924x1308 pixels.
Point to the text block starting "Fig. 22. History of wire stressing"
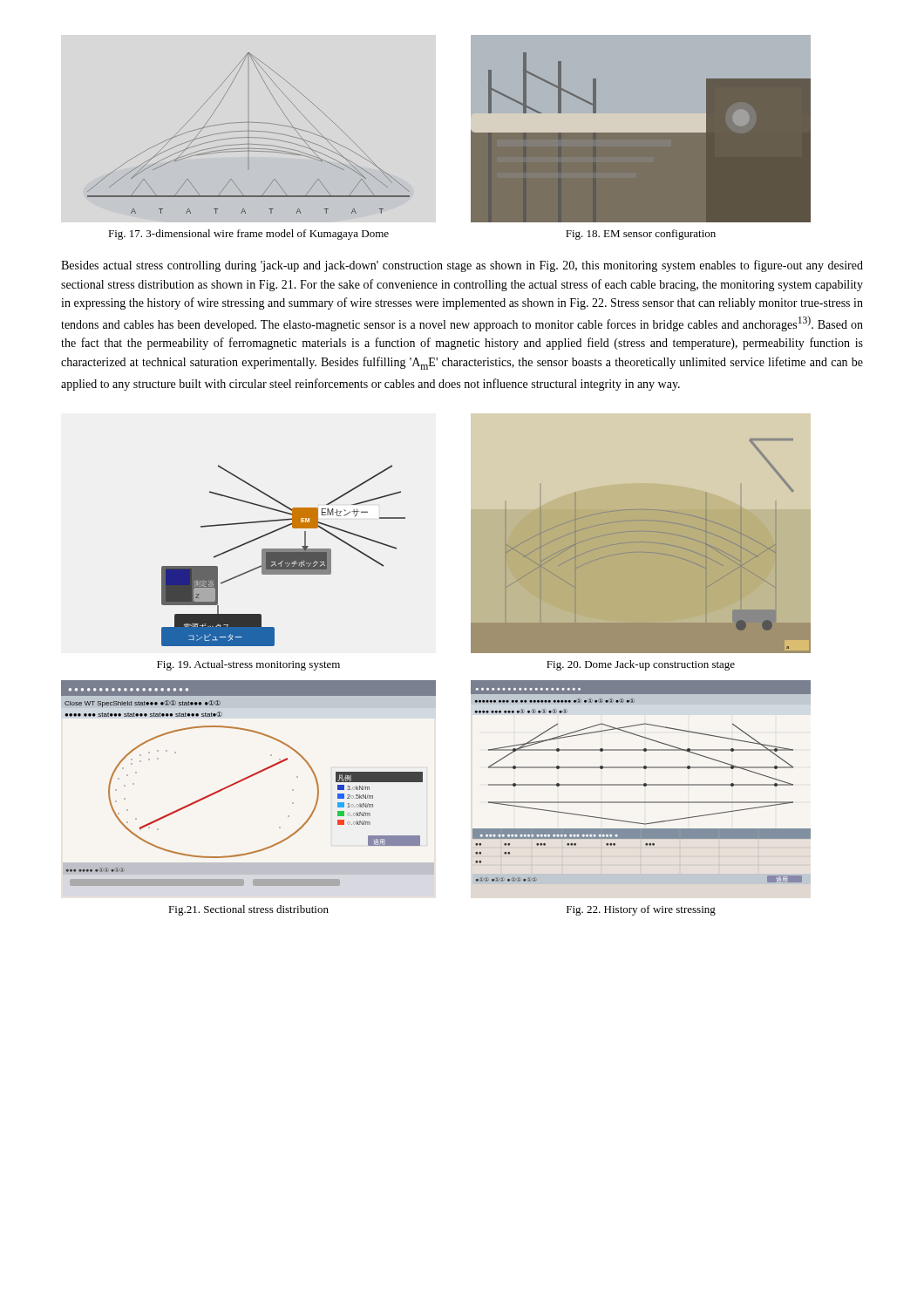641,909
